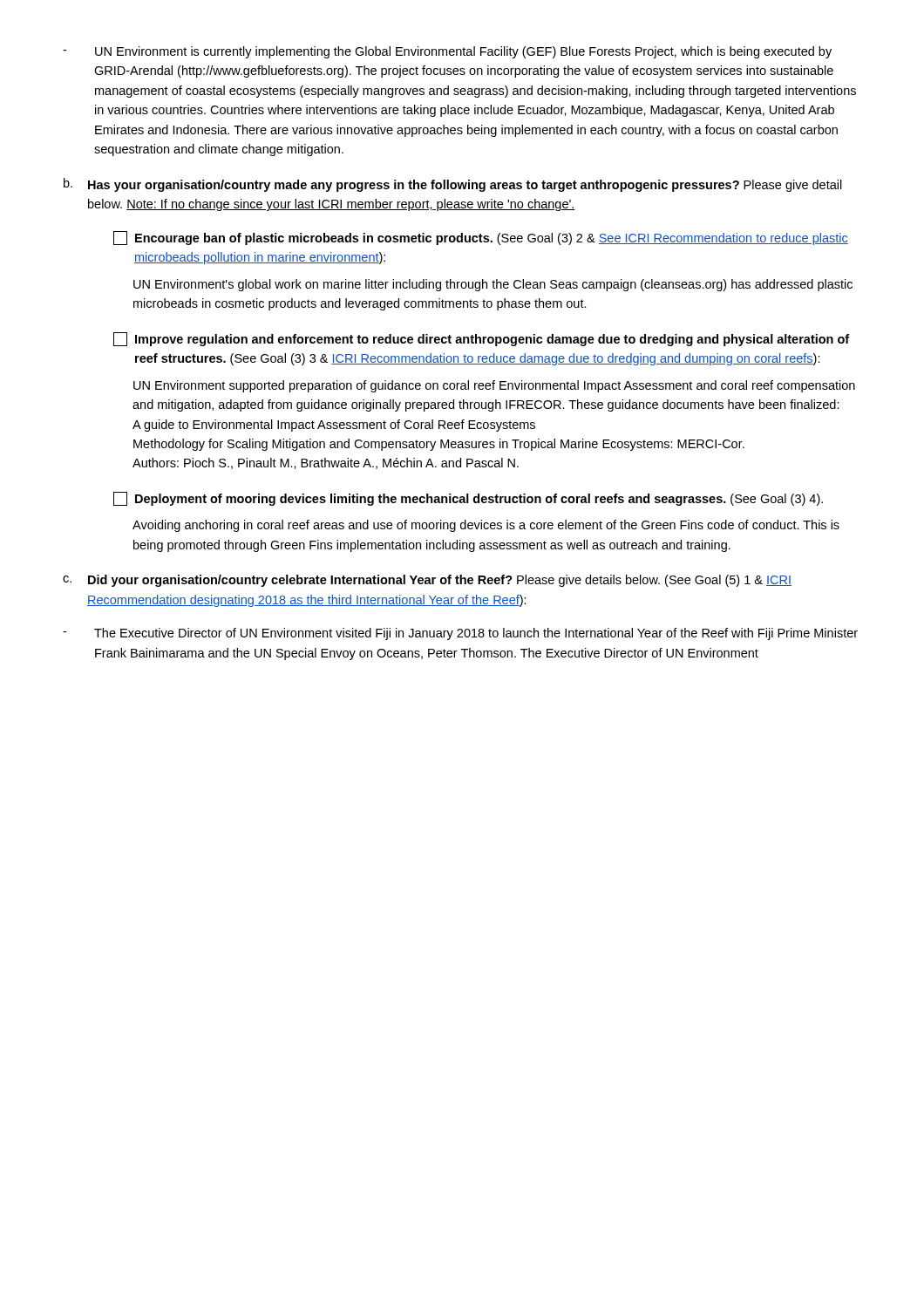The width and height of the screenshot is (924, 1308).
Task: Click the passage that begins "Improve regulation and enforcement to reduce direct"
Action: click(487, 401)
